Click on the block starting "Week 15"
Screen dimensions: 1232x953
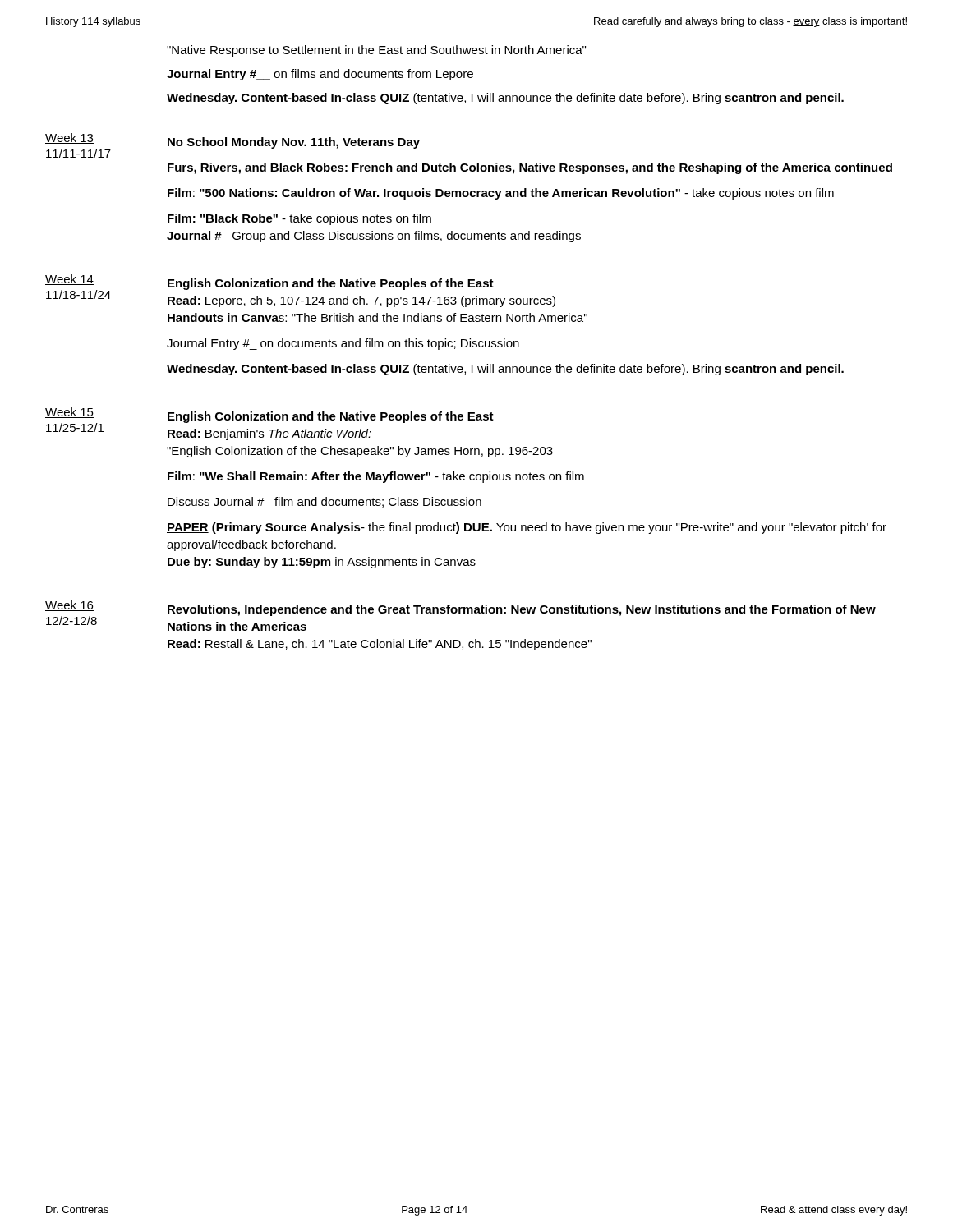(69, 412)
